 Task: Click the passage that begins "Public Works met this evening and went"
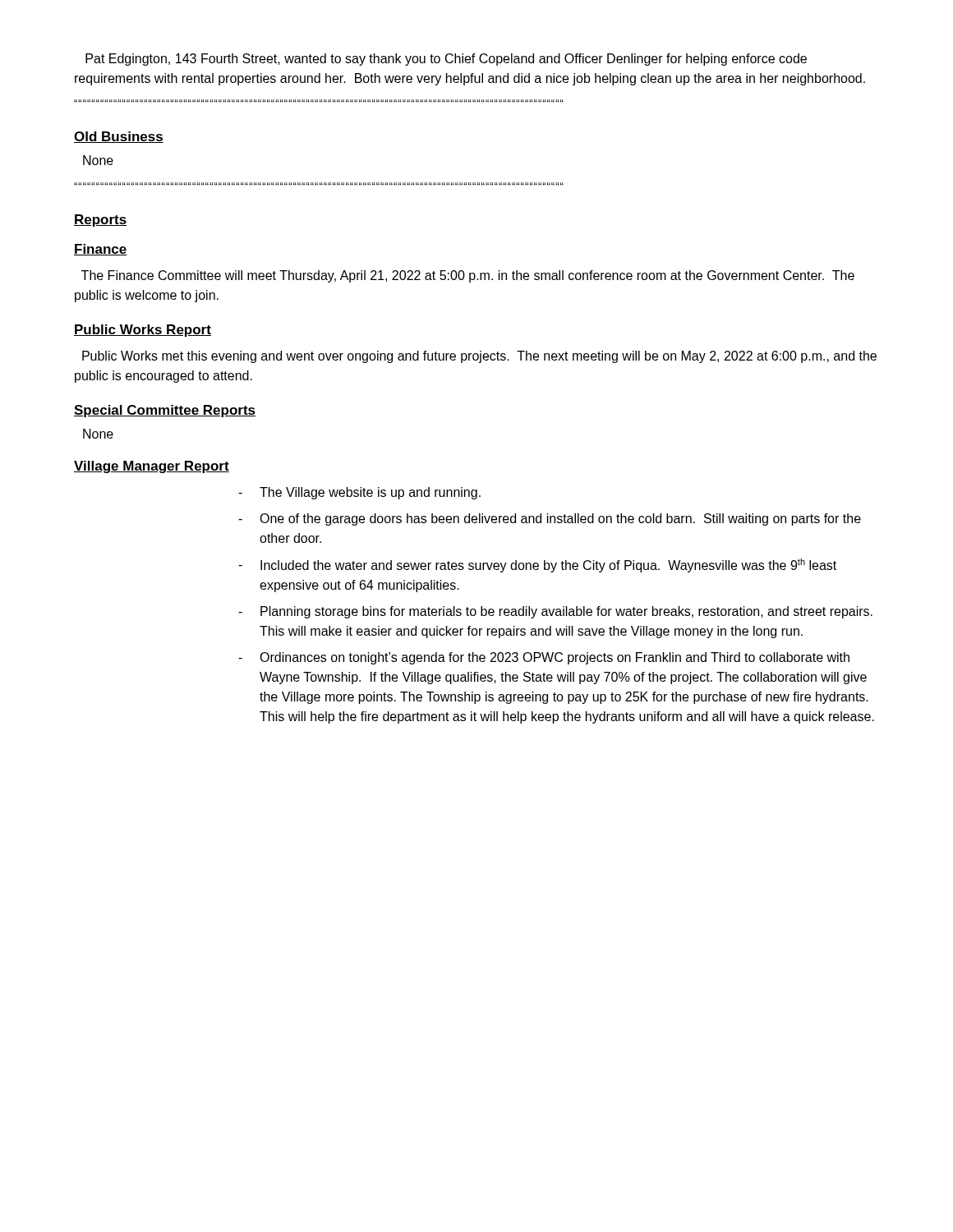pos(476,366)
